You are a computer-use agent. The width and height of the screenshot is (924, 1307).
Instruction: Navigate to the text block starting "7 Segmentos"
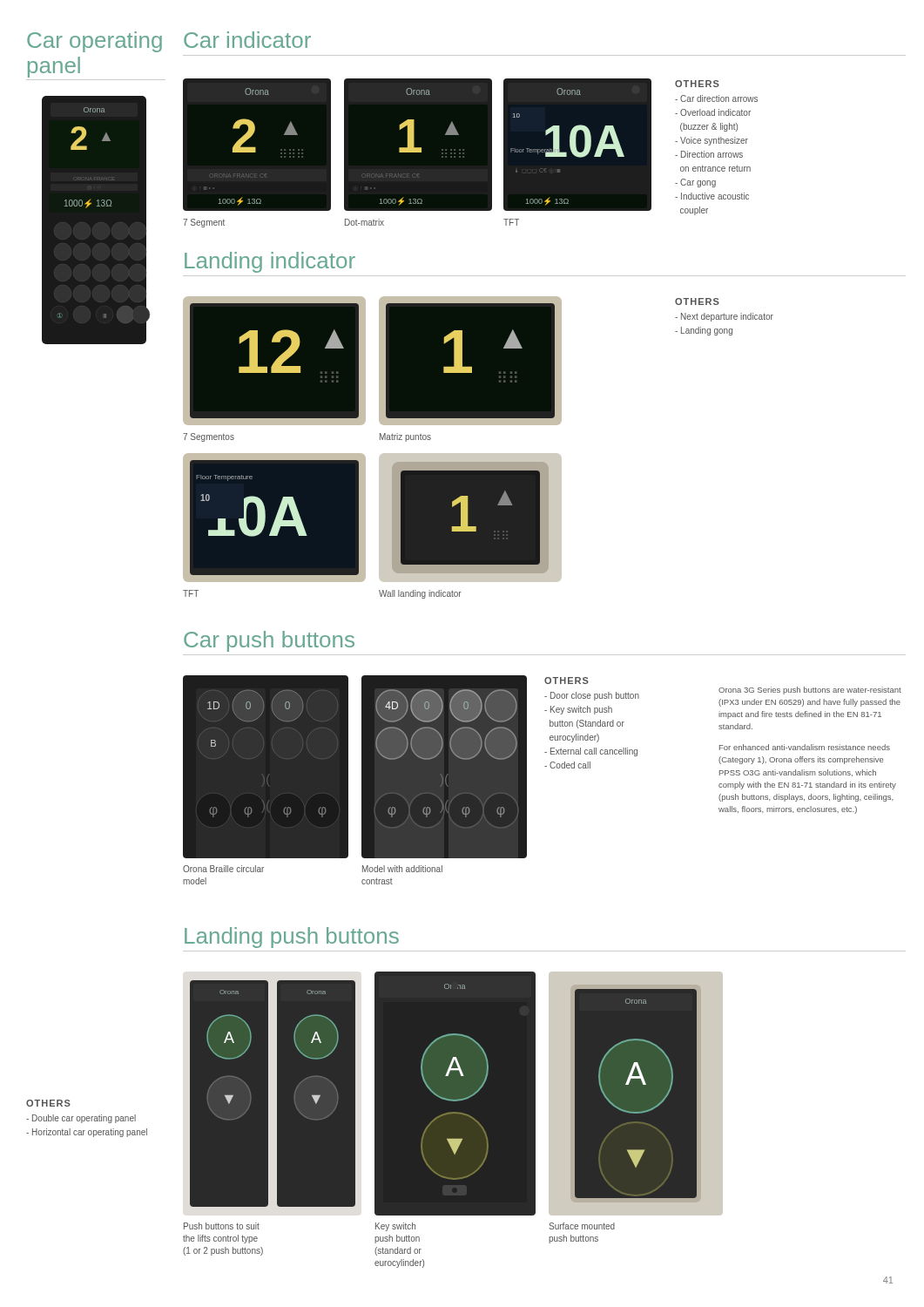[209, 437]
